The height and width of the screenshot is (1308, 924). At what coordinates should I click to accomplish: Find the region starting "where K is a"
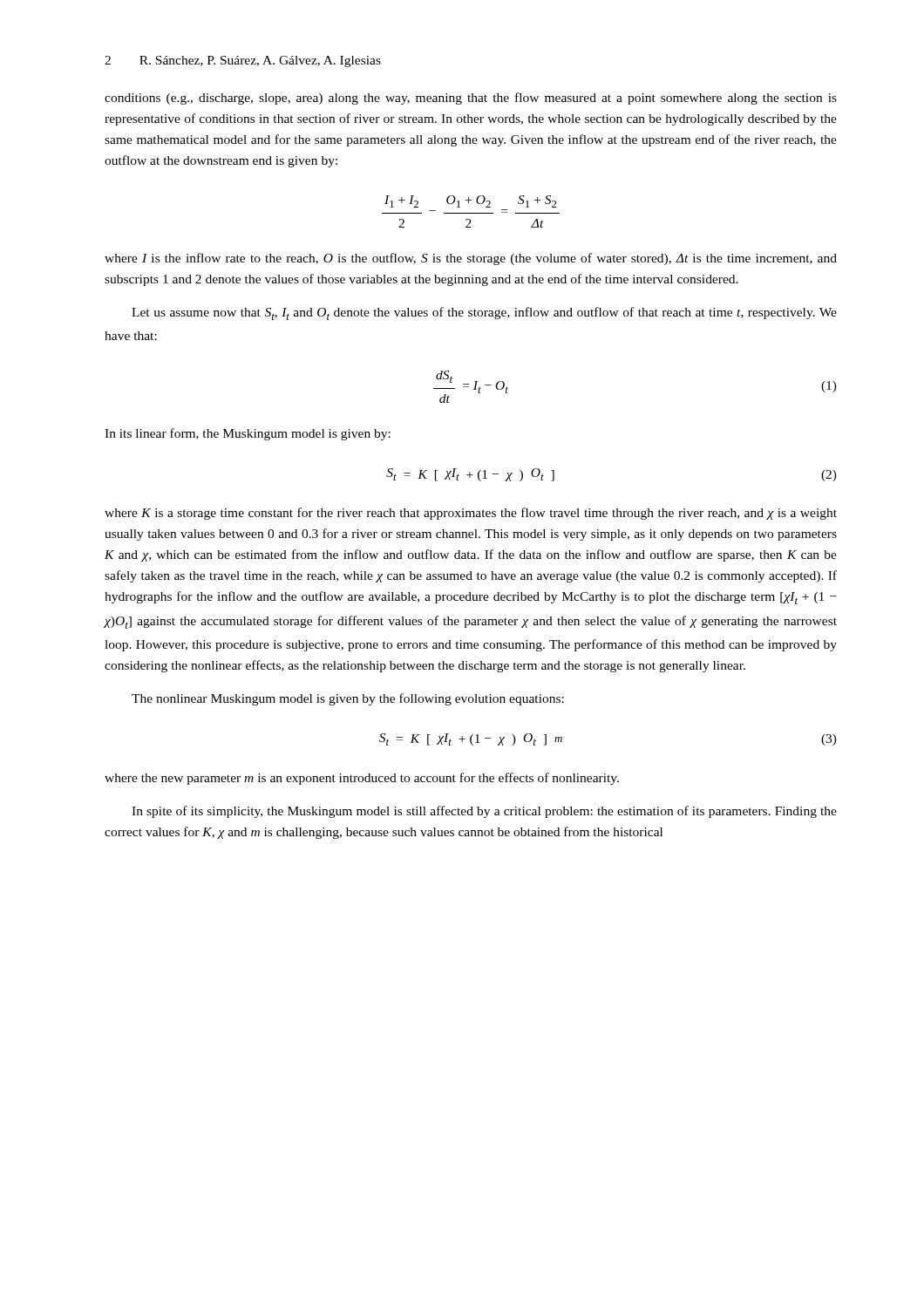(471, 606)
